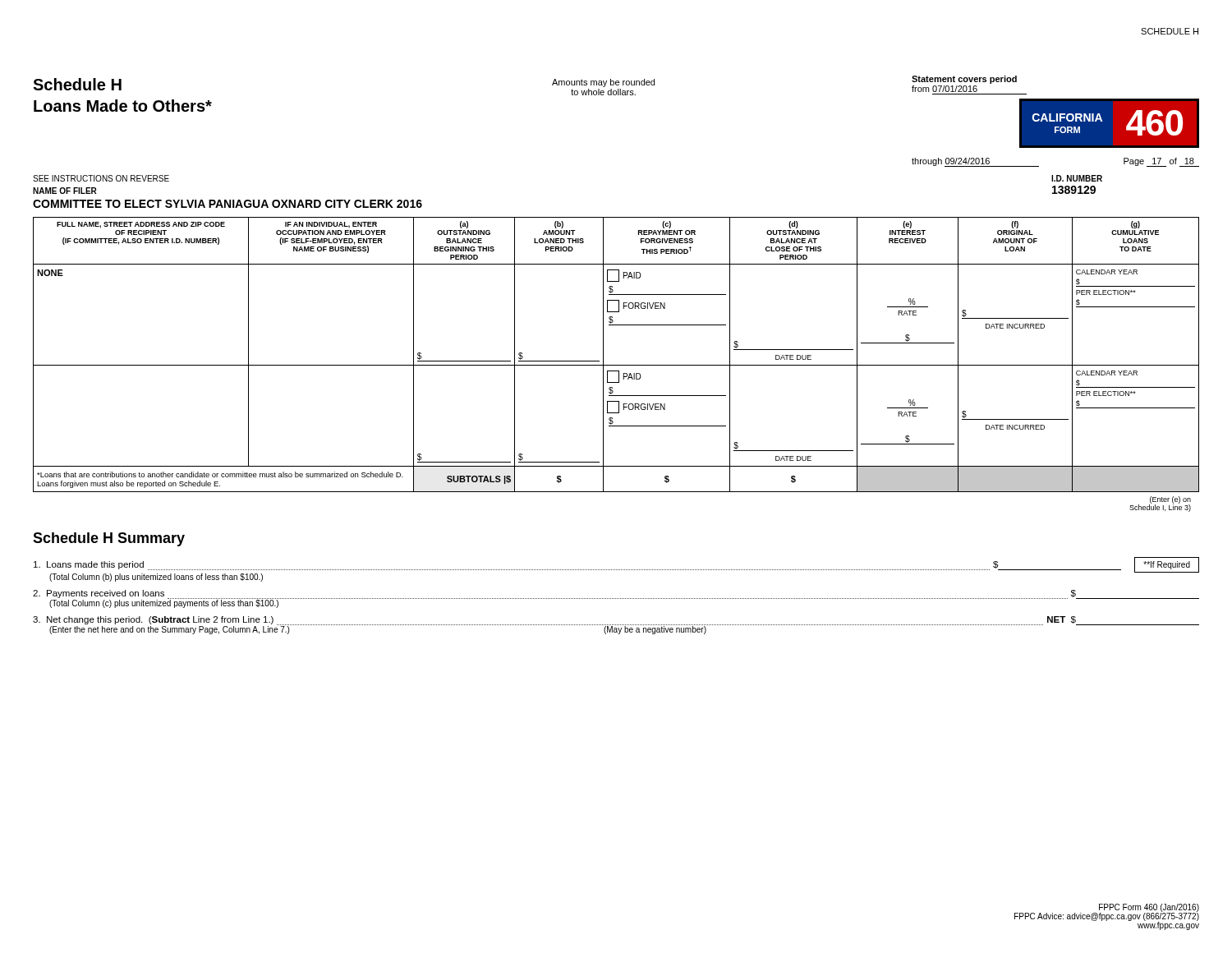Screen dimensions: 953x1232
Task: Find the block on this page that starts "Loans that are contributions to another"
Action: coord(220,479)
